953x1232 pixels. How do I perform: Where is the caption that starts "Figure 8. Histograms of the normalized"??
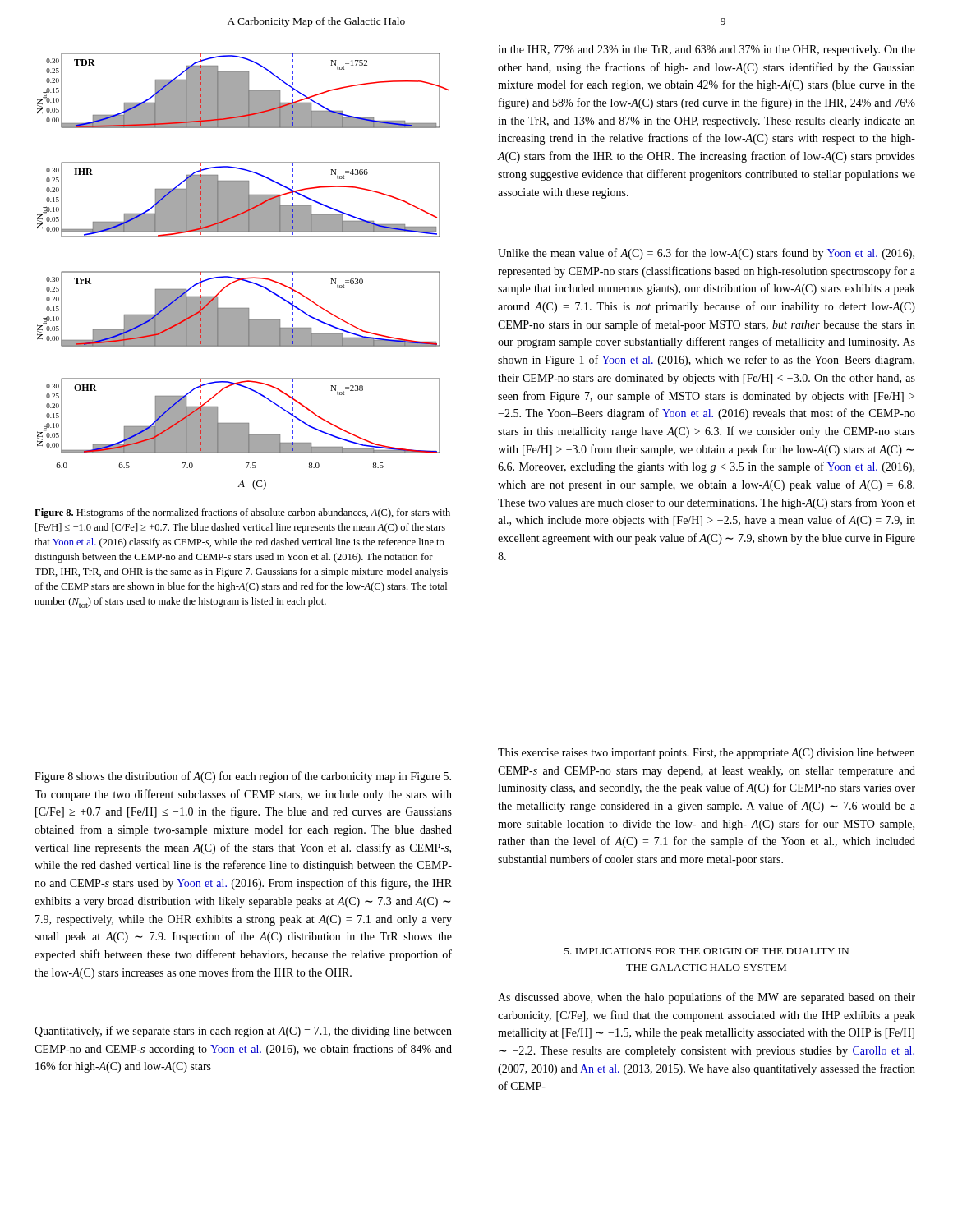pyautogui.click(x=242, y=558)
